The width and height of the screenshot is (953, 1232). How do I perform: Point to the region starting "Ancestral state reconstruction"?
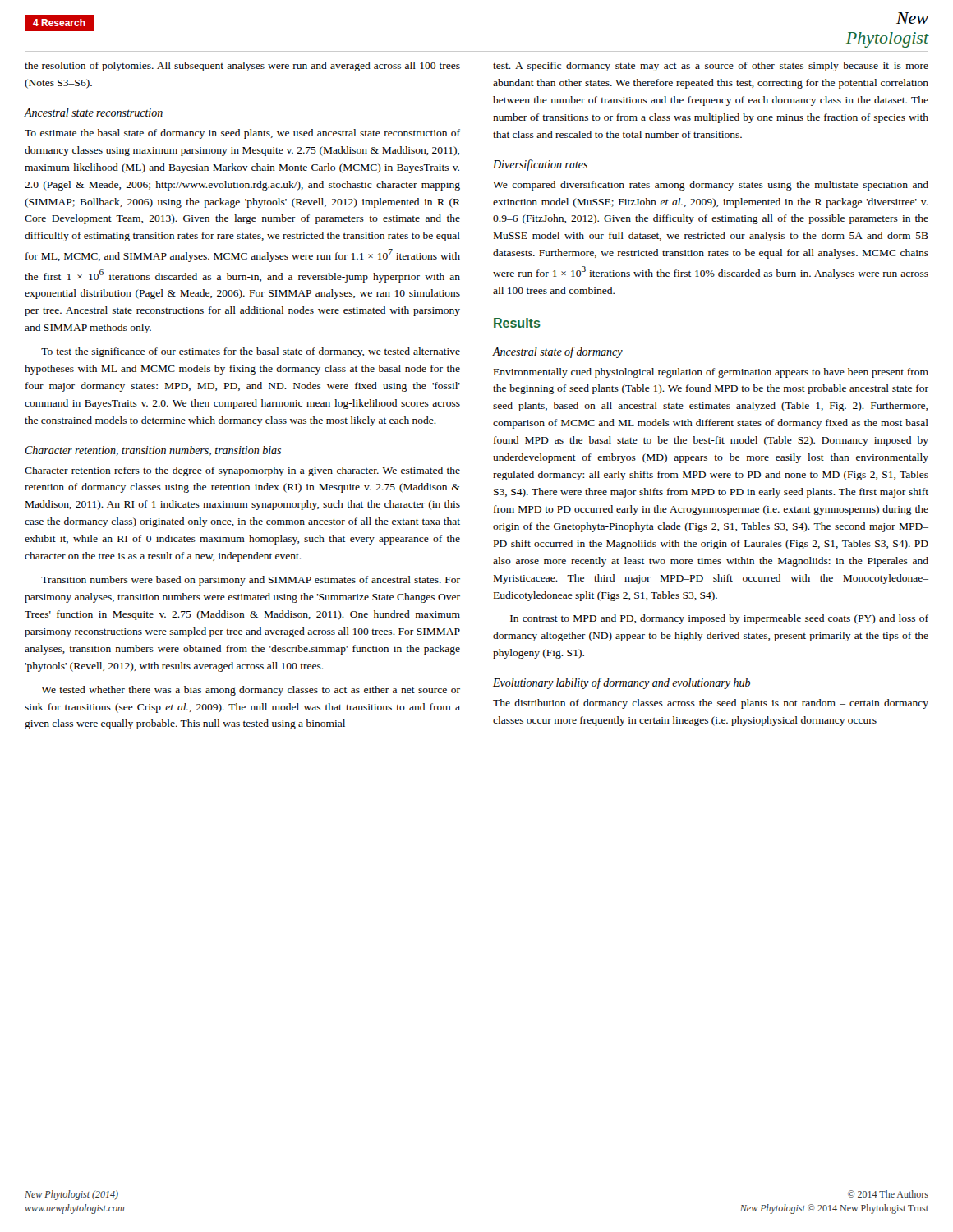point(94,113)
